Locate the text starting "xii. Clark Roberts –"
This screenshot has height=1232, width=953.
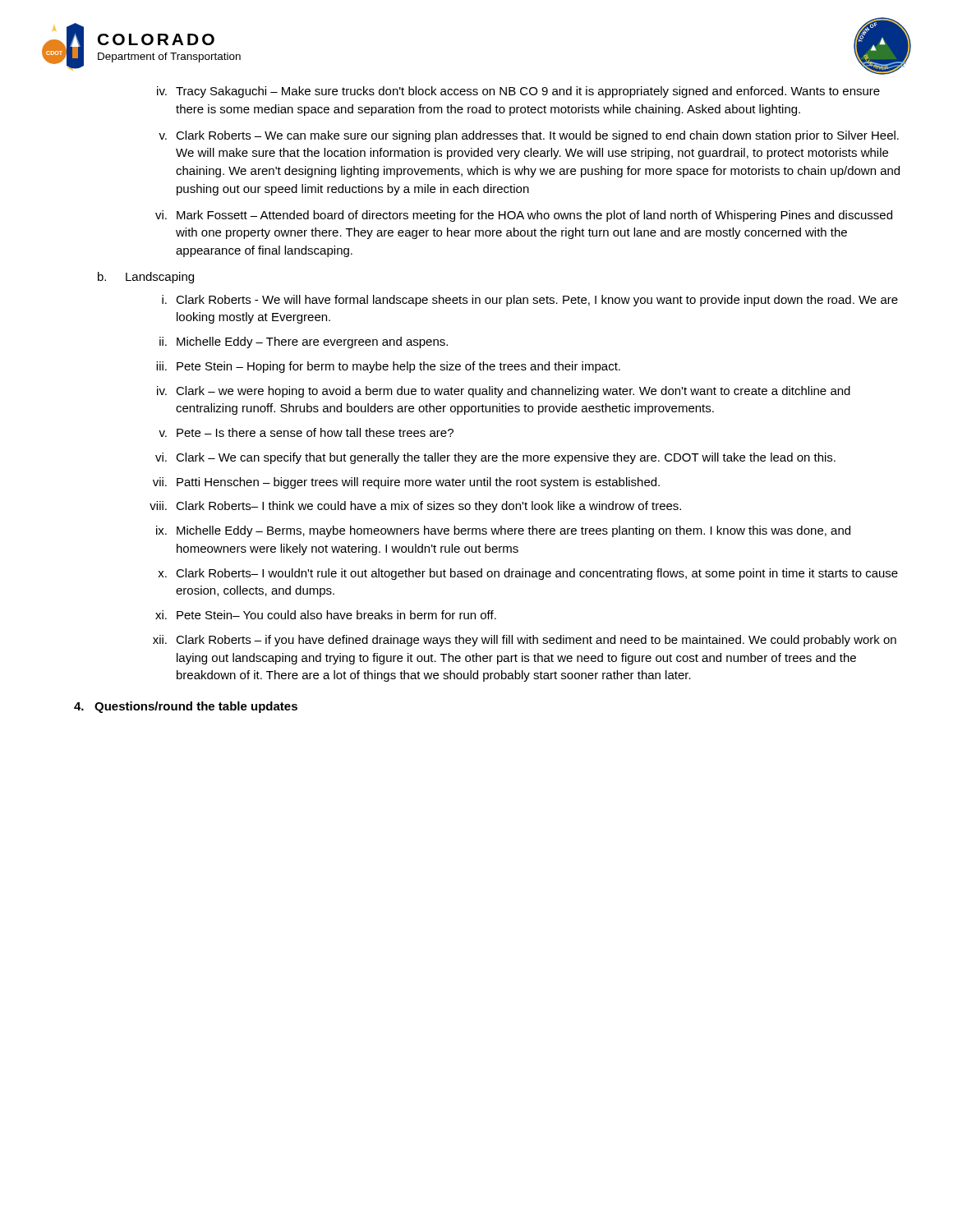[514, 657]
